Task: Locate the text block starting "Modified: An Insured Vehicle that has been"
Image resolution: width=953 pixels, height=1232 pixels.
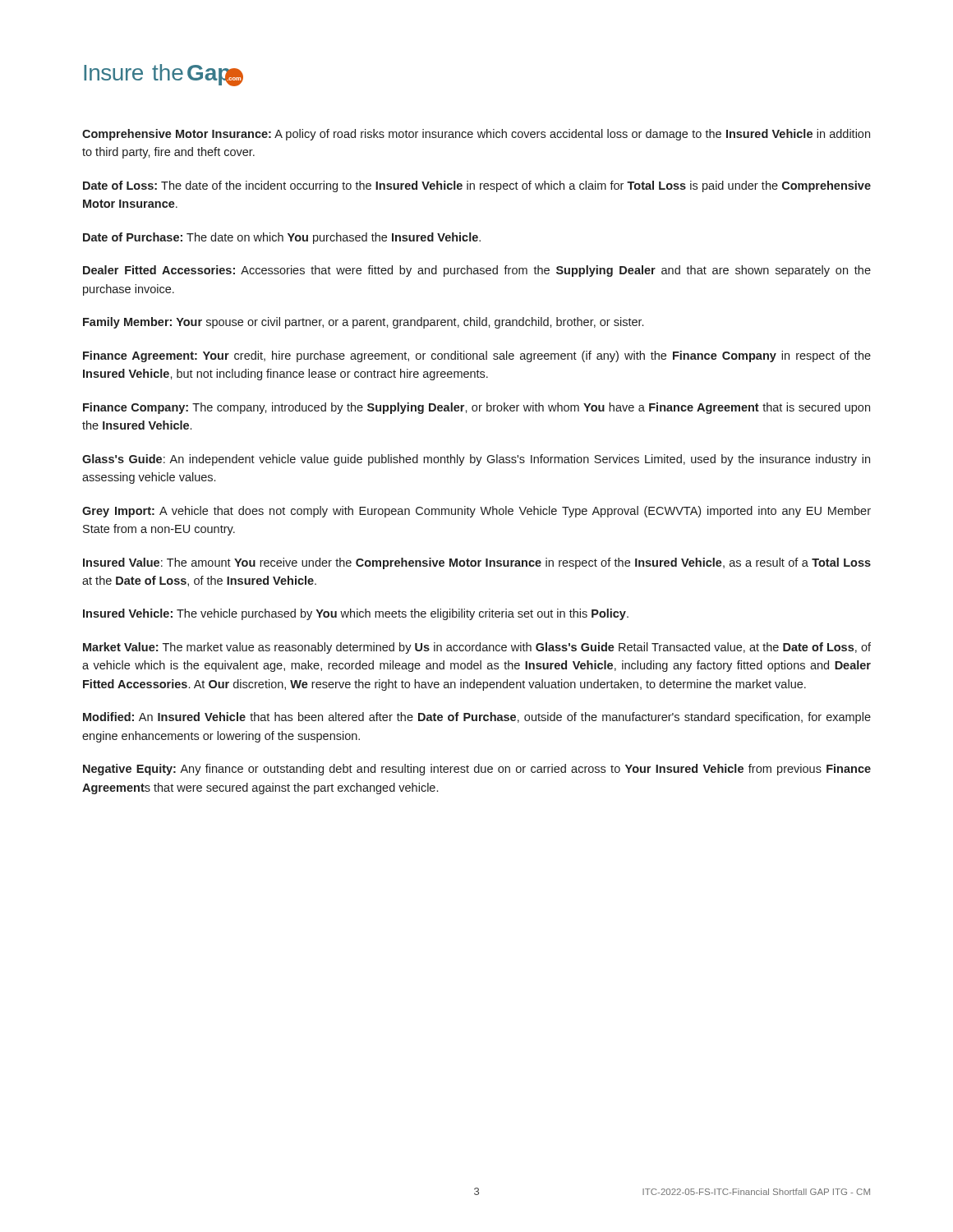Action: (x=476, y=727)
